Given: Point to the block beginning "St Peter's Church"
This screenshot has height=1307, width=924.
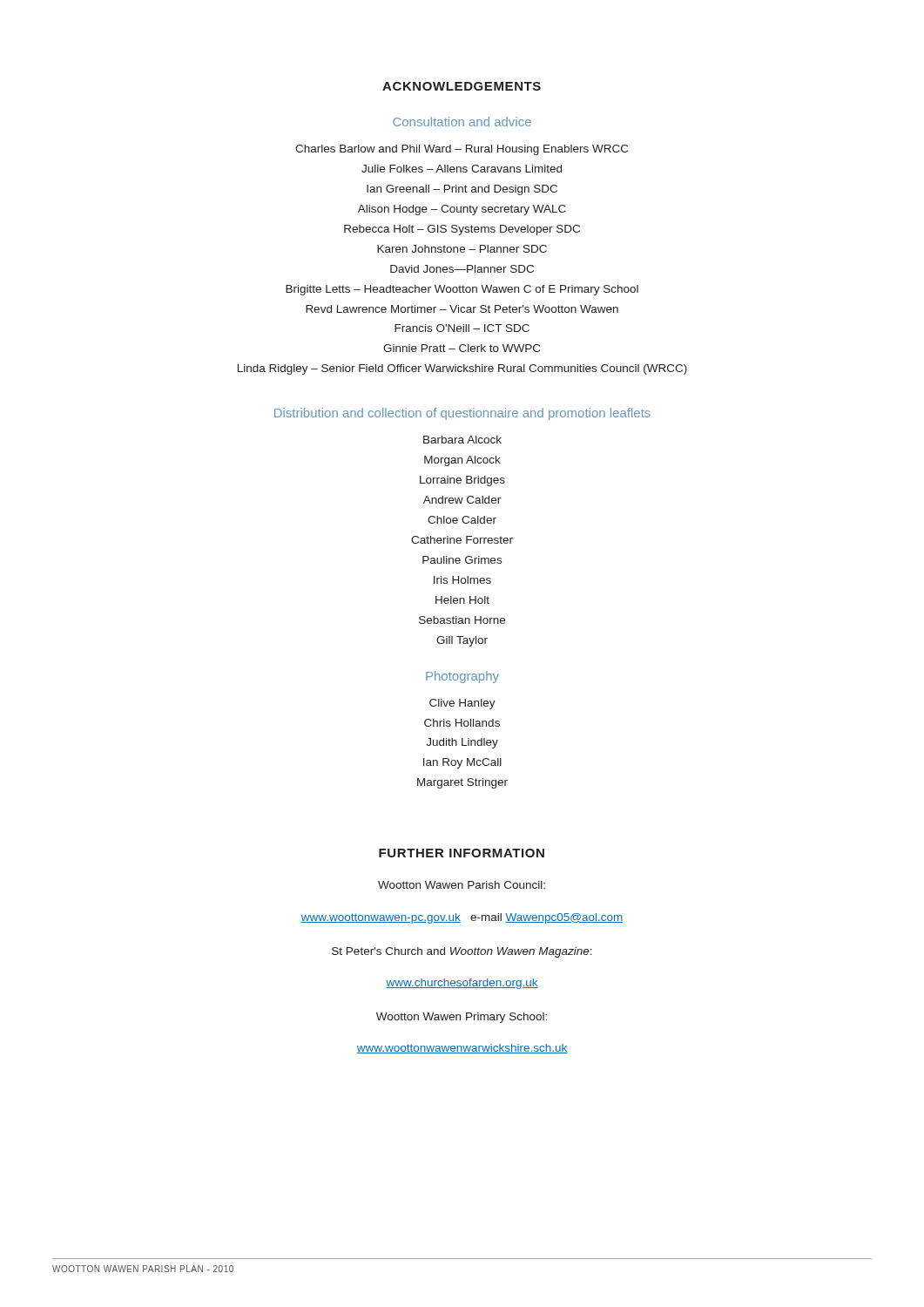Looking at the screenshot, I should tap(462, 952).
